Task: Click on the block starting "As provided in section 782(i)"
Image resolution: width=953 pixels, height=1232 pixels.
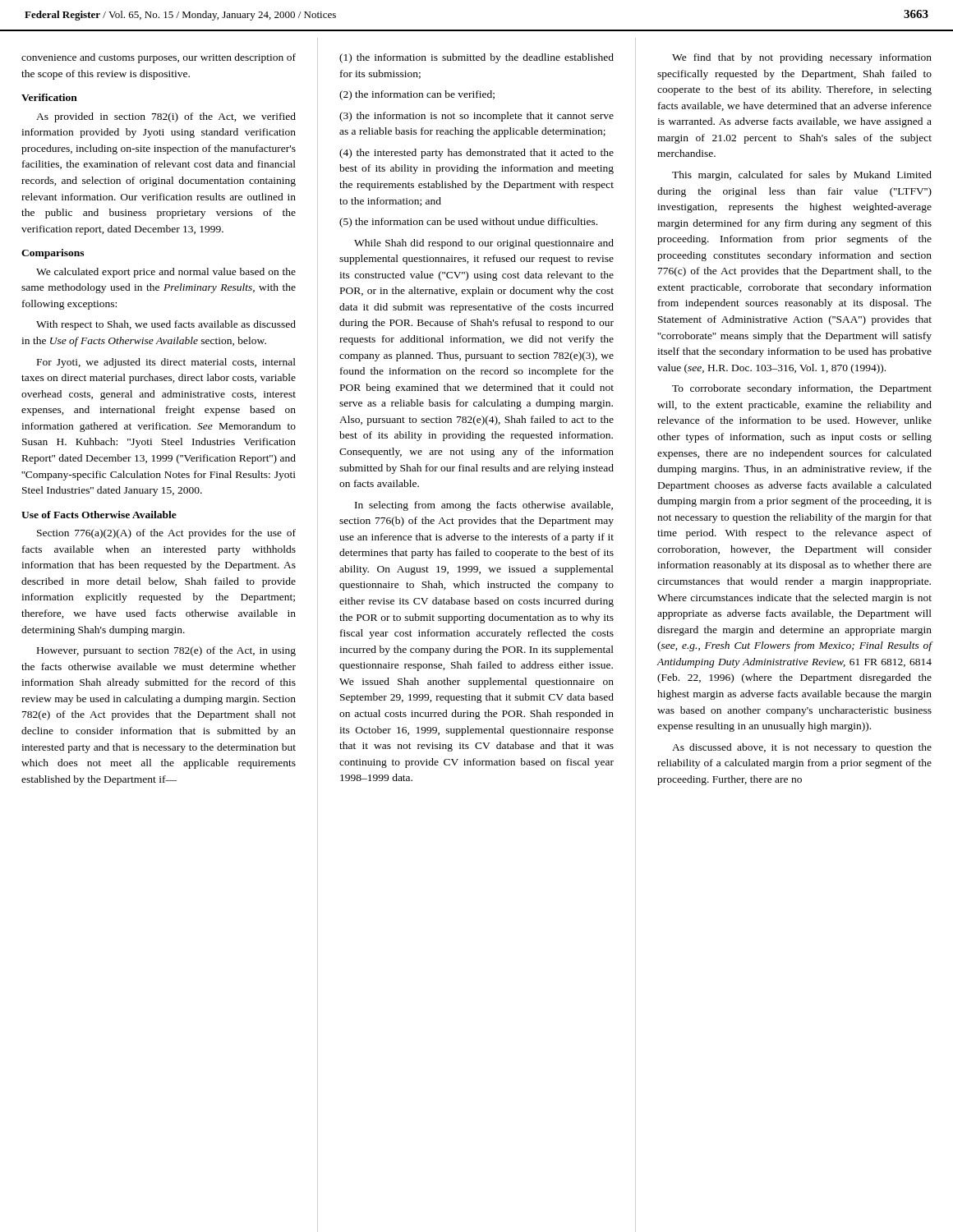Action: [x=159, y=172]
